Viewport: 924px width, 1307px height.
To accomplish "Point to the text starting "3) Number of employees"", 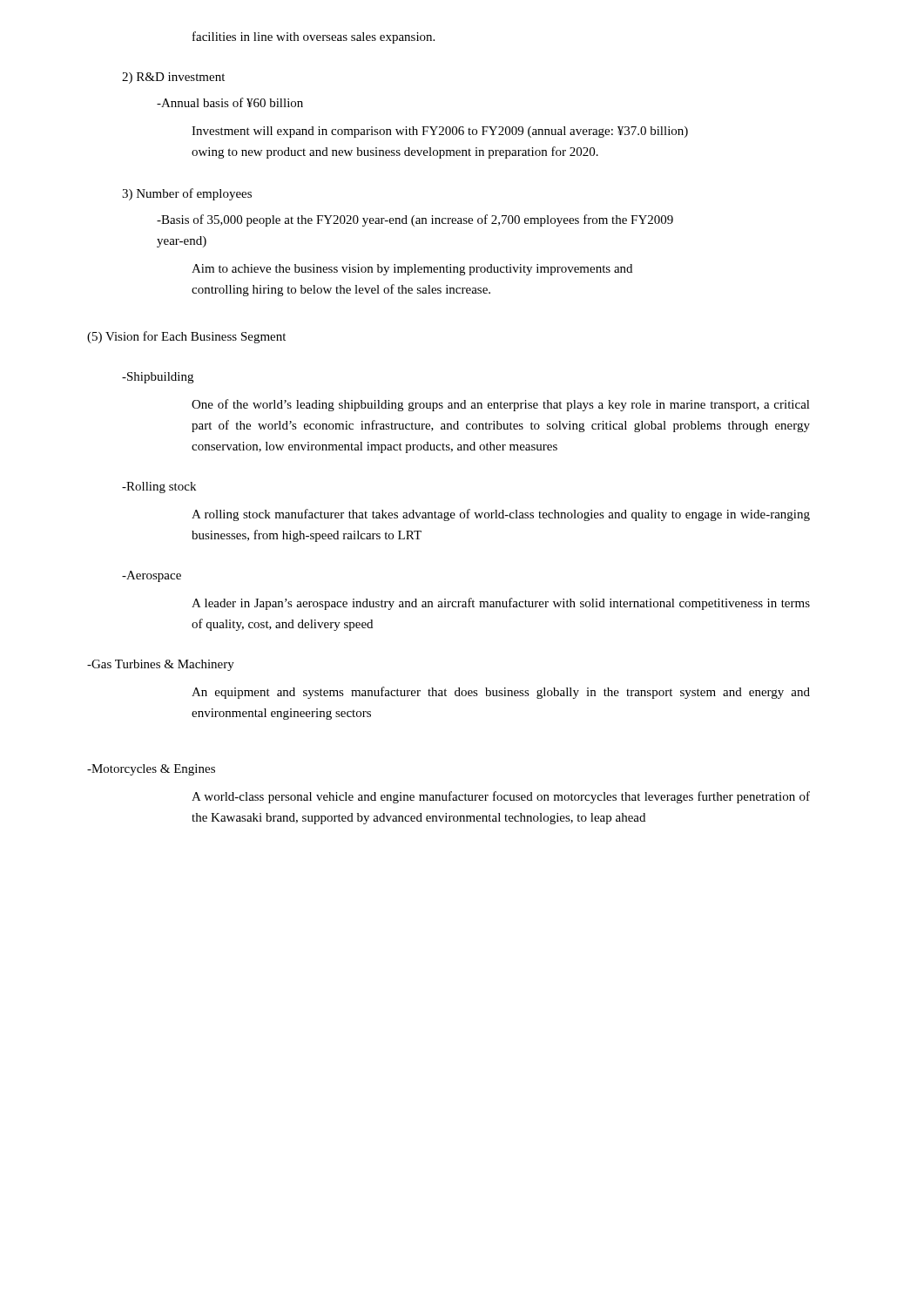I will pyautogui.click(x=187, y=193).
